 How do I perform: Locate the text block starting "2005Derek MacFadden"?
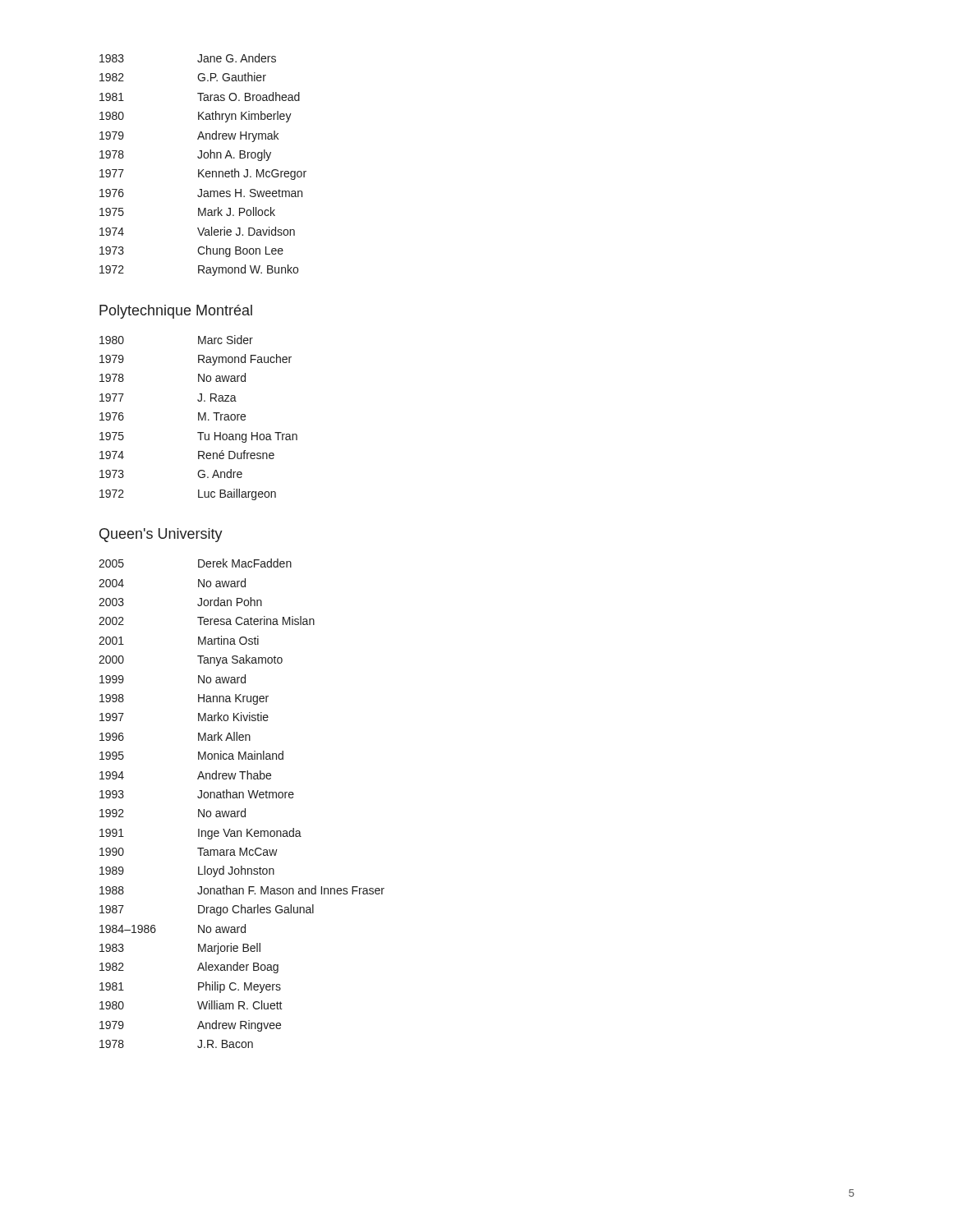click(195, 563)
